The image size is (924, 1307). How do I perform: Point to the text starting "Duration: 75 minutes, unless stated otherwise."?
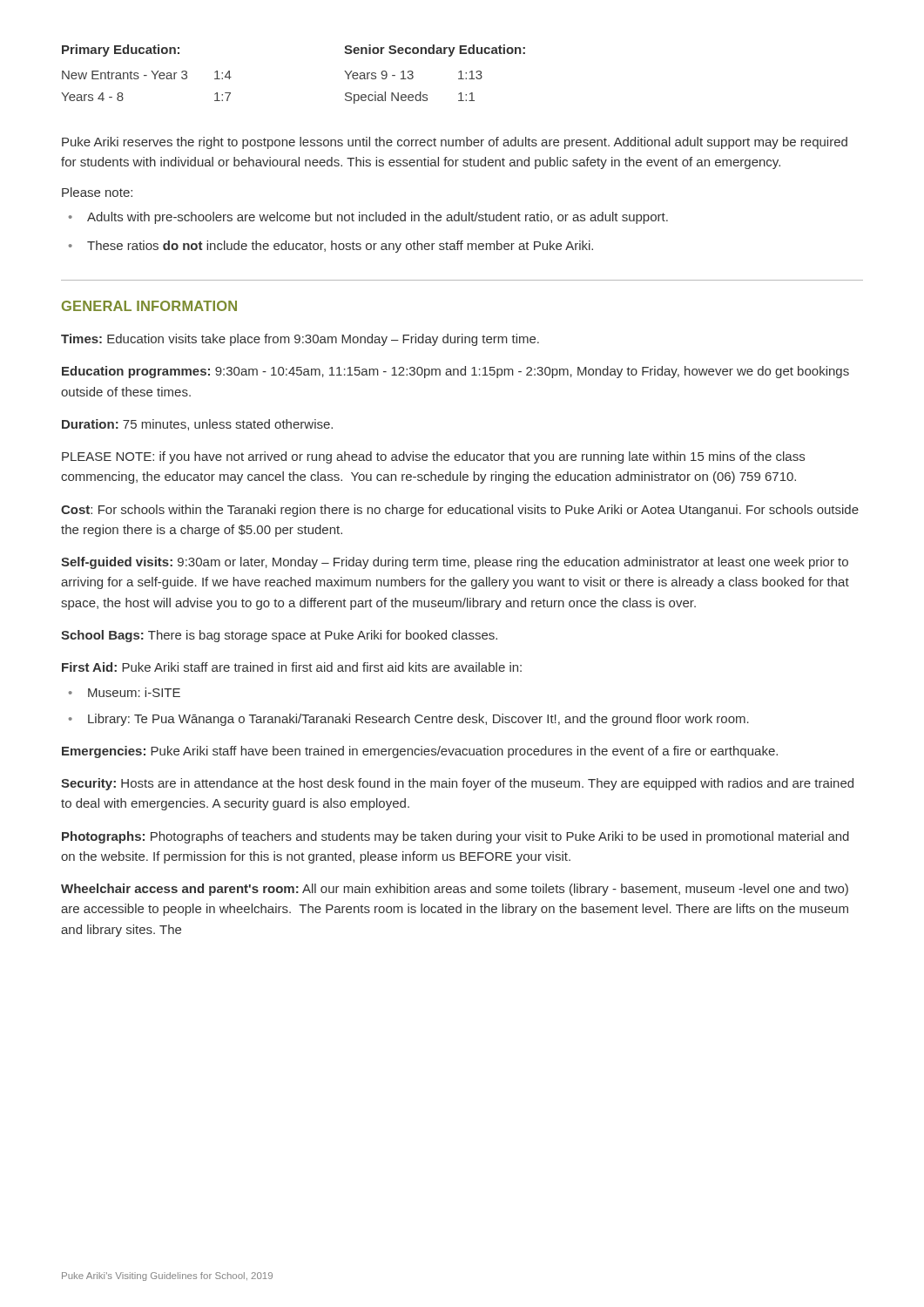(197, 424)
